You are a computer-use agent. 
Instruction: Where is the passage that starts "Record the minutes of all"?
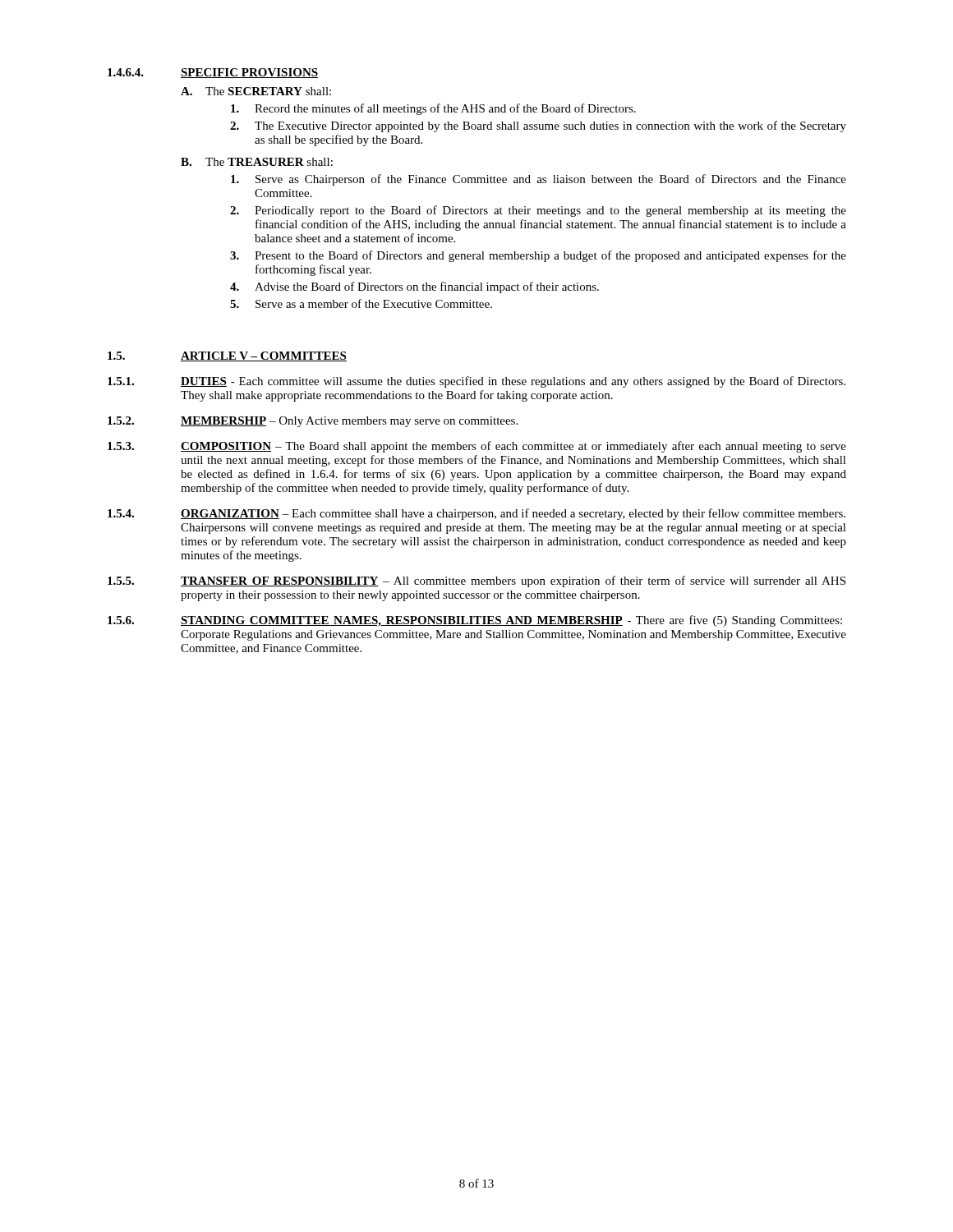(433, 109)
